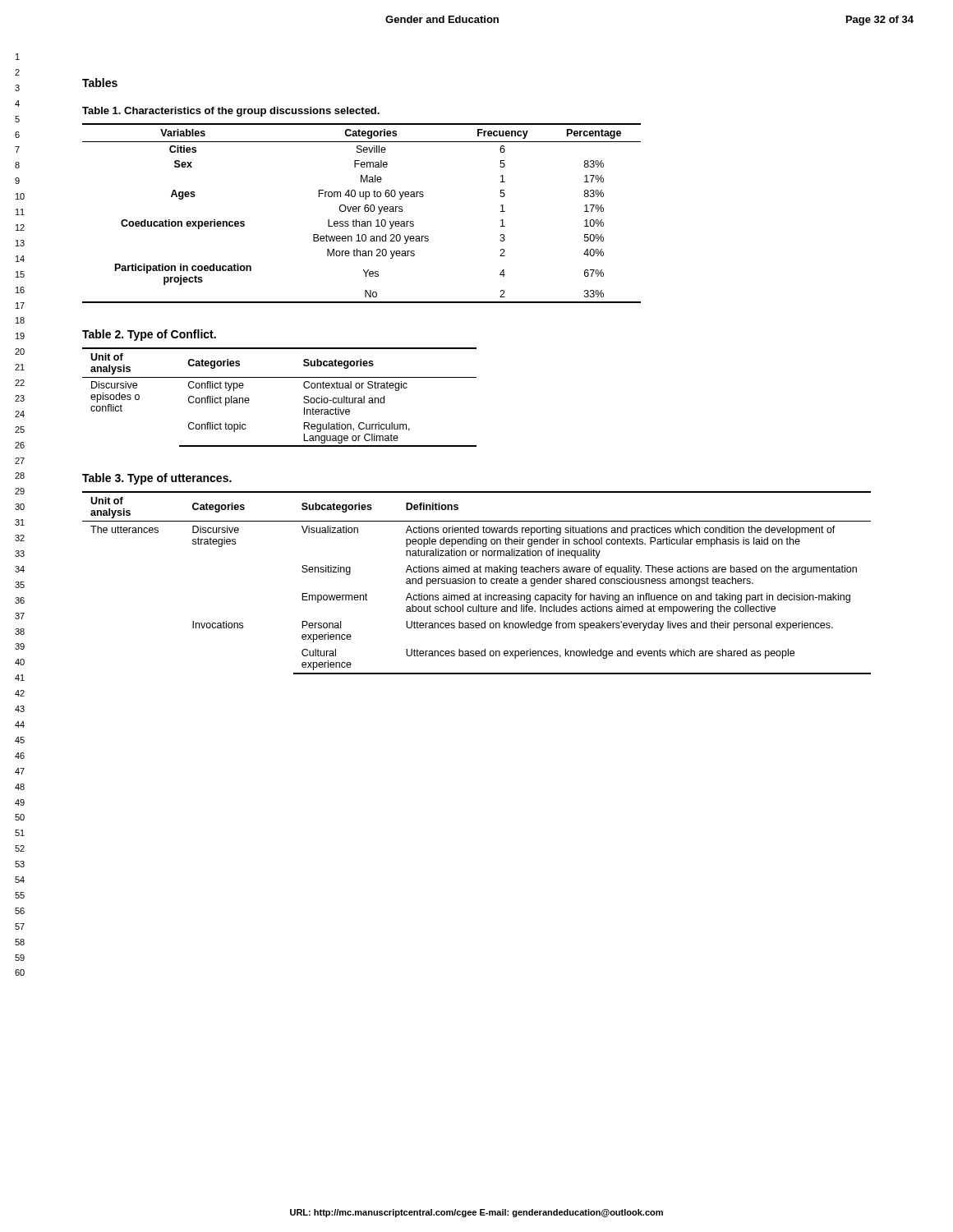Select the element starting "Table 2. Type"

click(149, 334)
